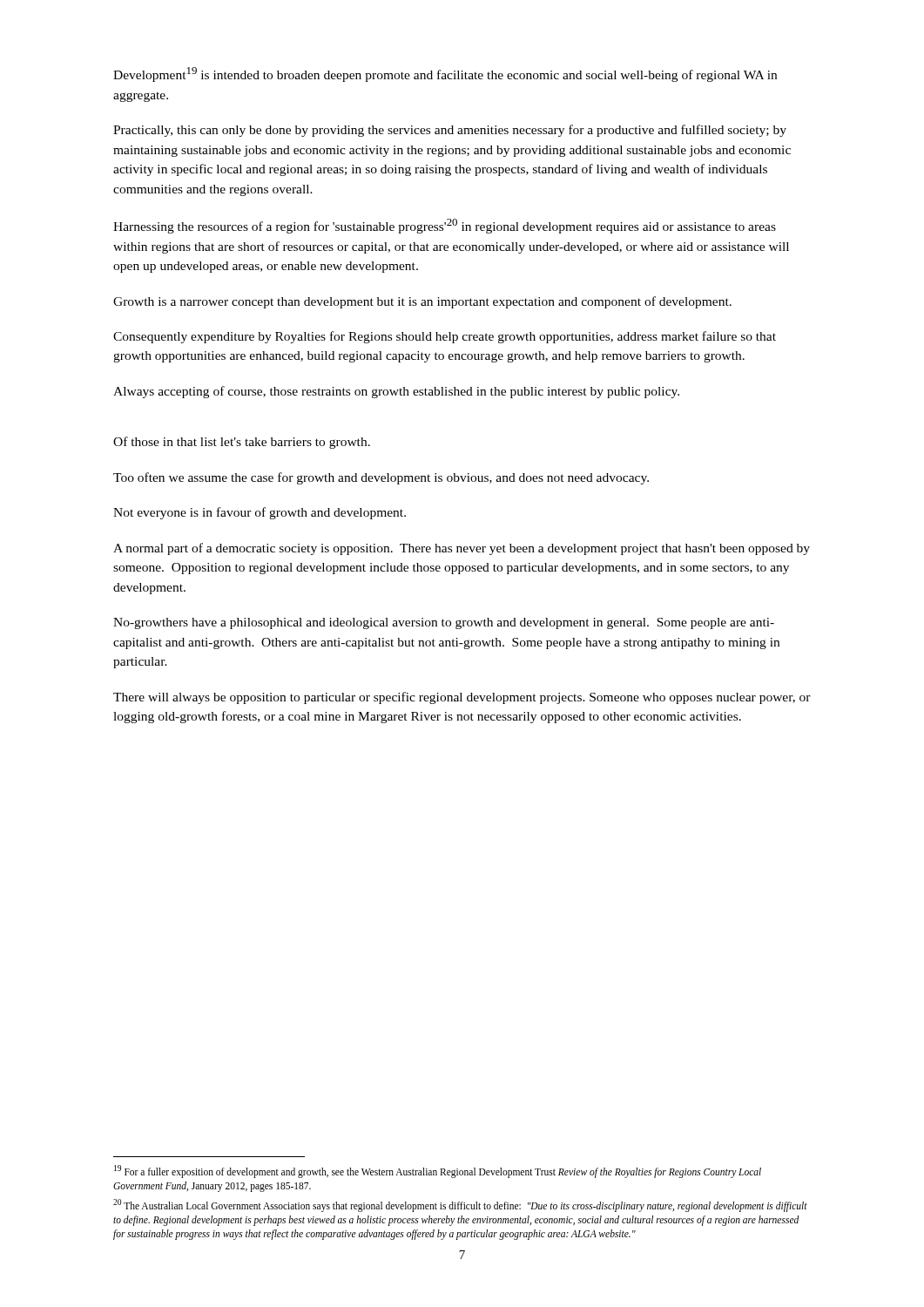Locate the text block containing "Always accepting of course, those restraints on"
Screen dimensions: 1307x924
click(x=397, y=391)
